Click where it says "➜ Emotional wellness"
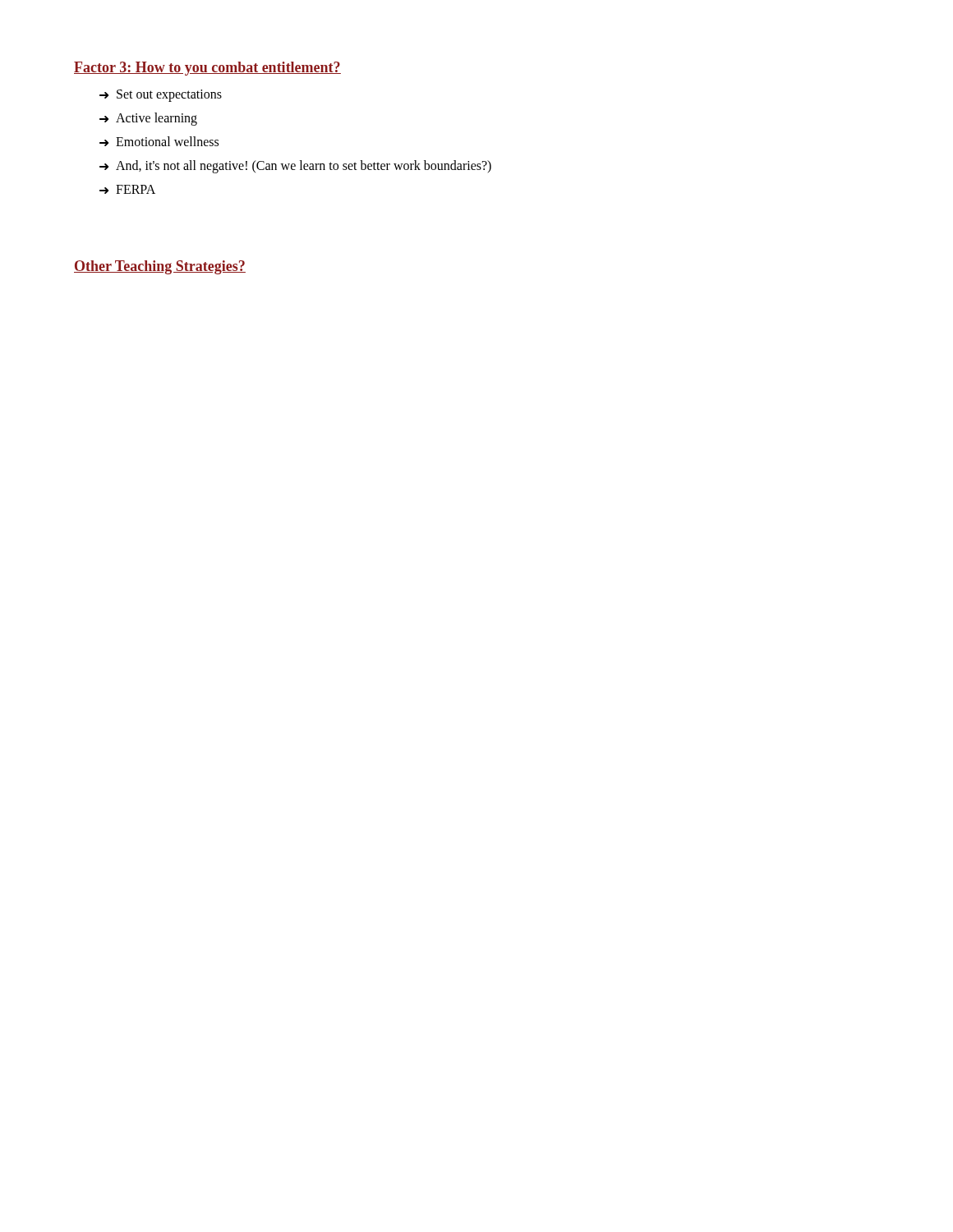The height and width of the screenshot is (1232, 953). tap(159, 142)
